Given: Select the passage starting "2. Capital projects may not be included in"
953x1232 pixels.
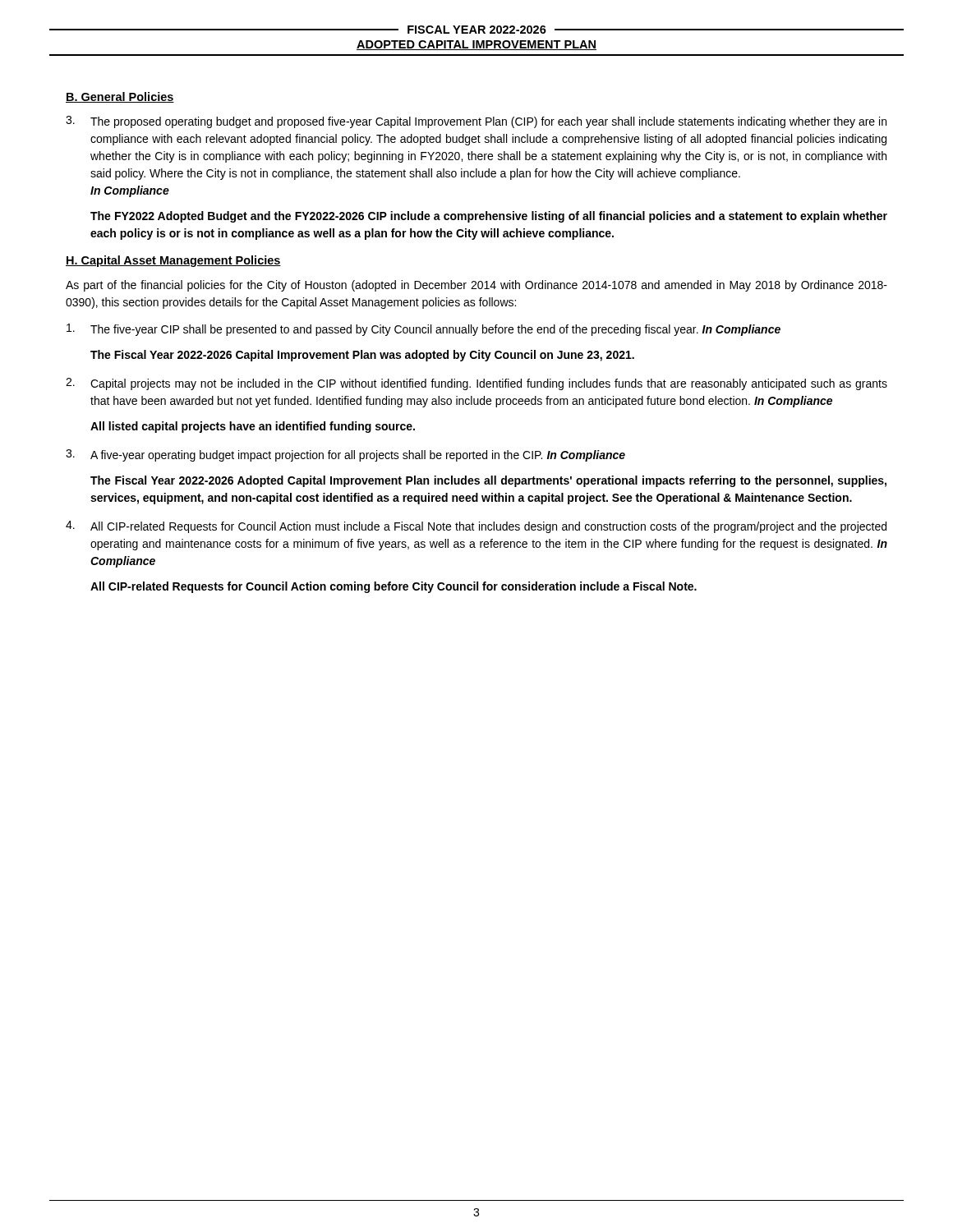Looking at the screenshot, I should click(476, 393).
